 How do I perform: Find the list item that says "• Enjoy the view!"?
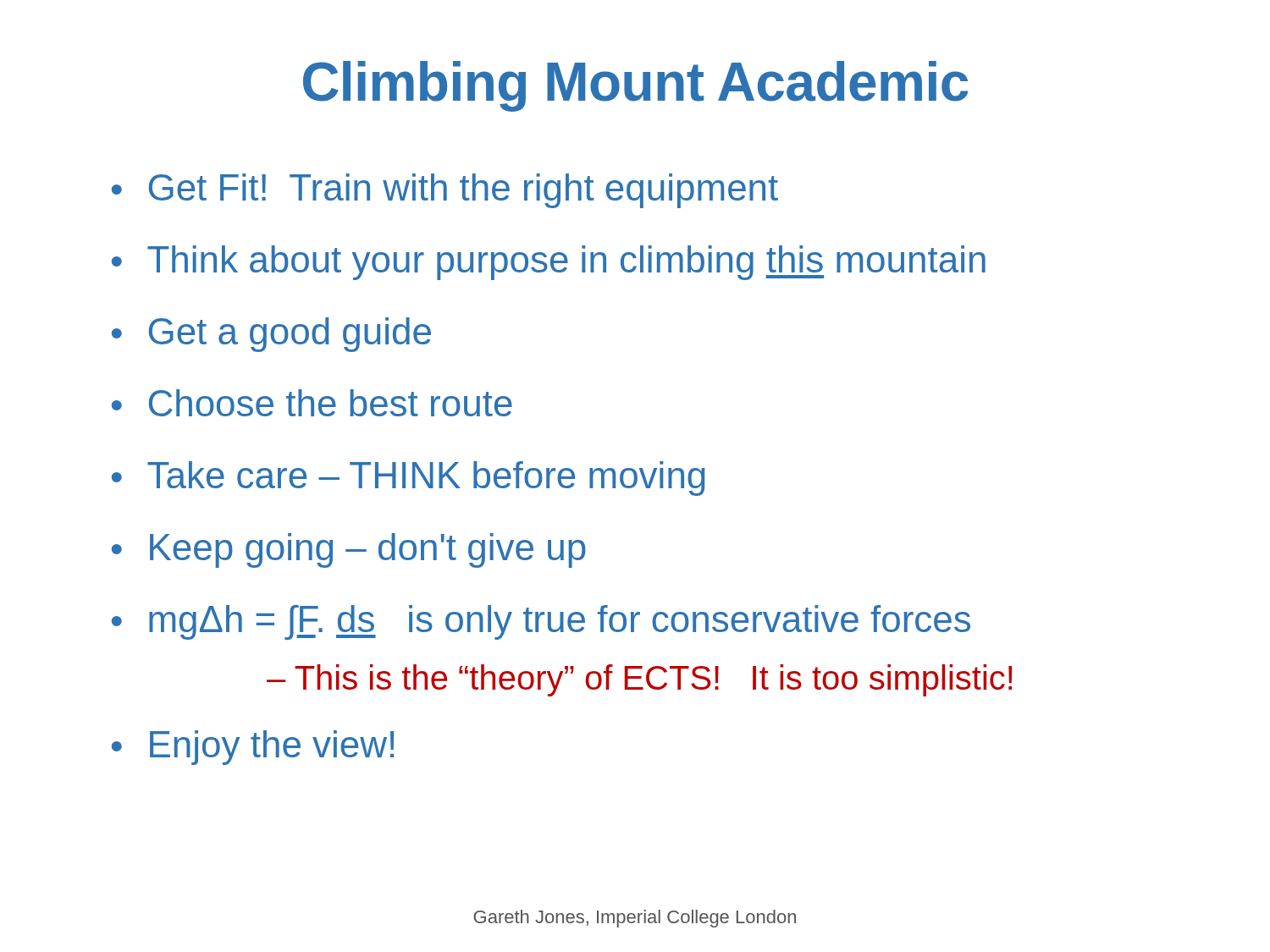point(254,745)
